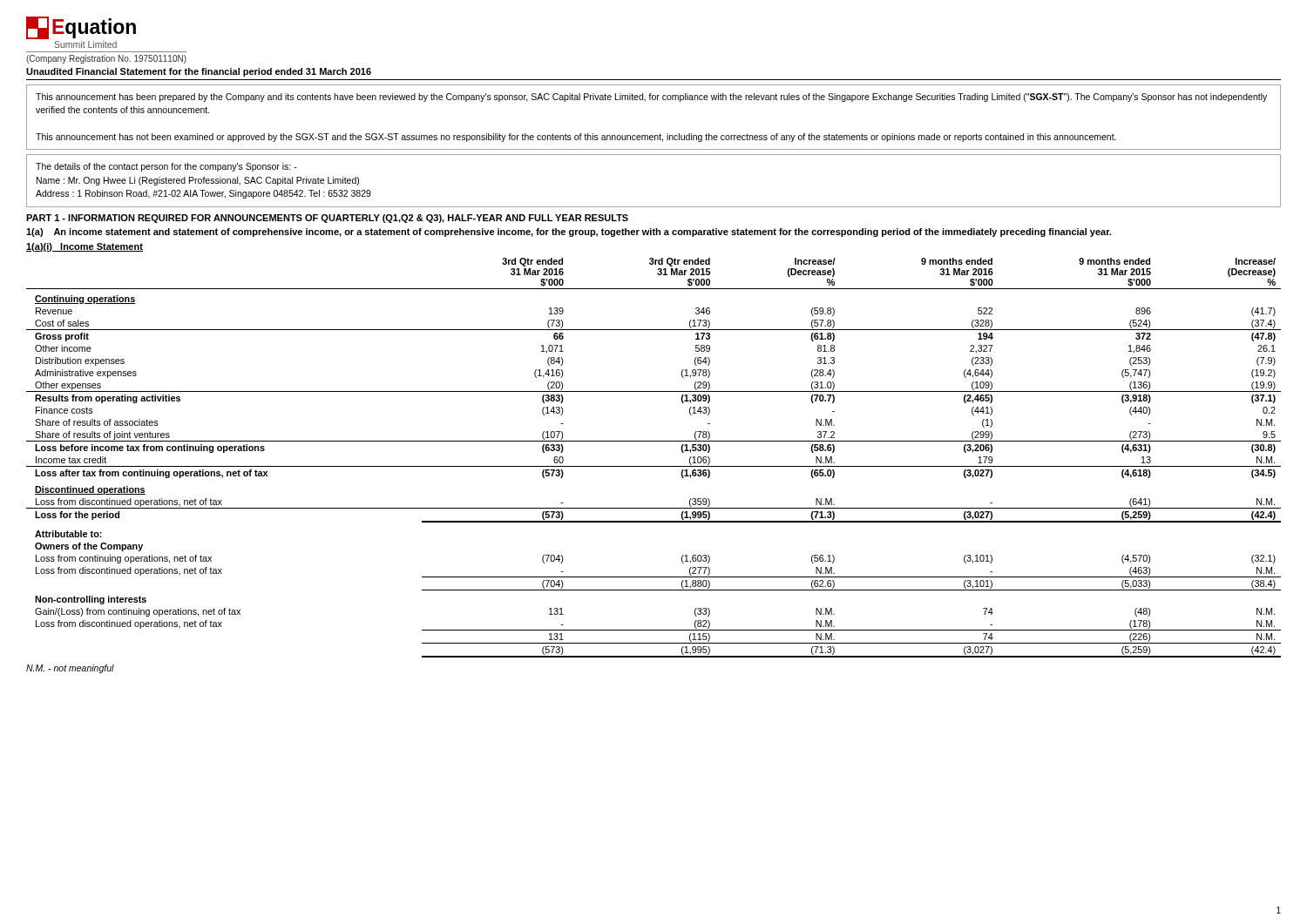Select the section header containing "Unaudited Financial Statement for the financial period ended"

point(199,71)
